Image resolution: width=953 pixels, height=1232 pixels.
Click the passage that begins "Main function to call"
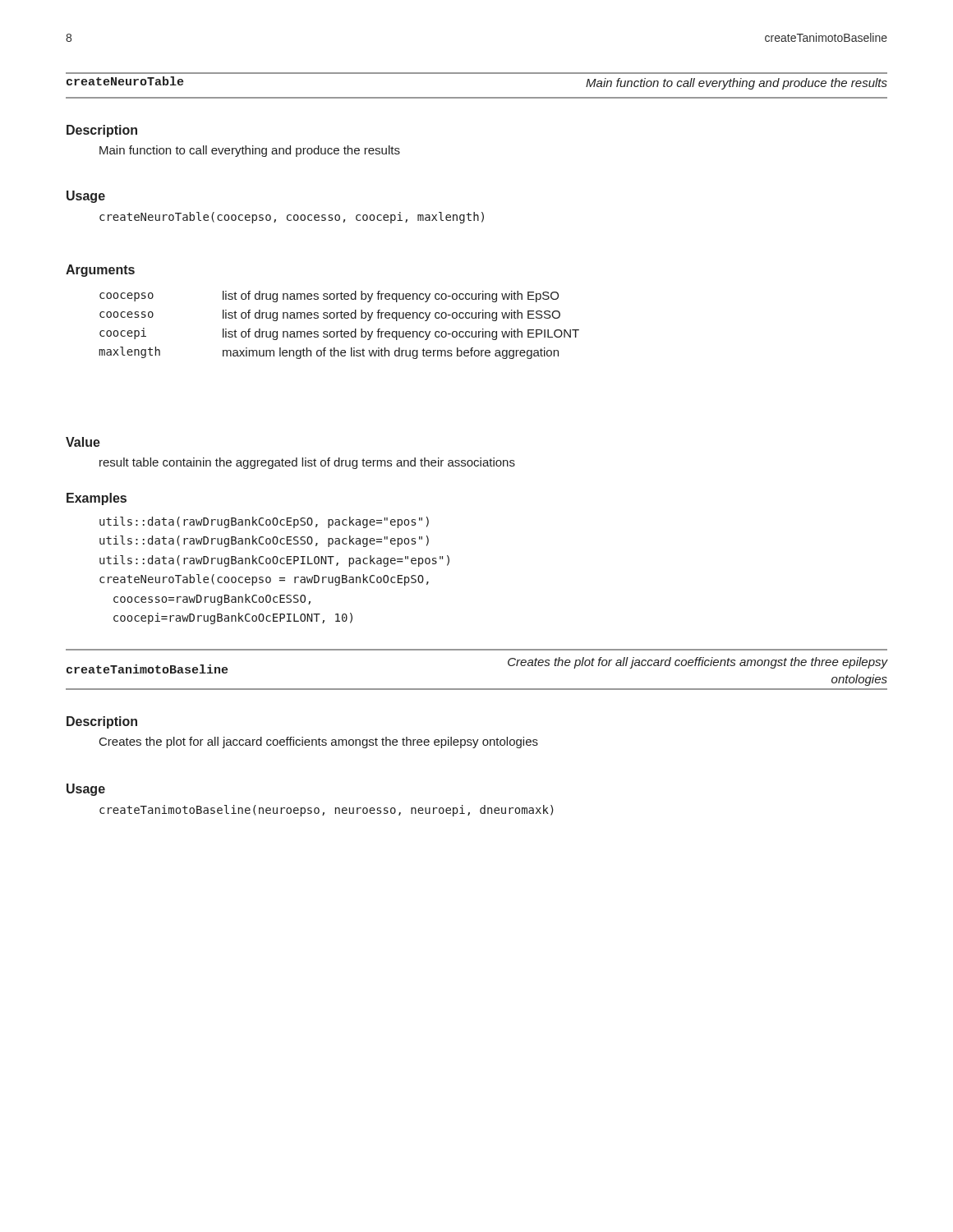pos(249,150)
